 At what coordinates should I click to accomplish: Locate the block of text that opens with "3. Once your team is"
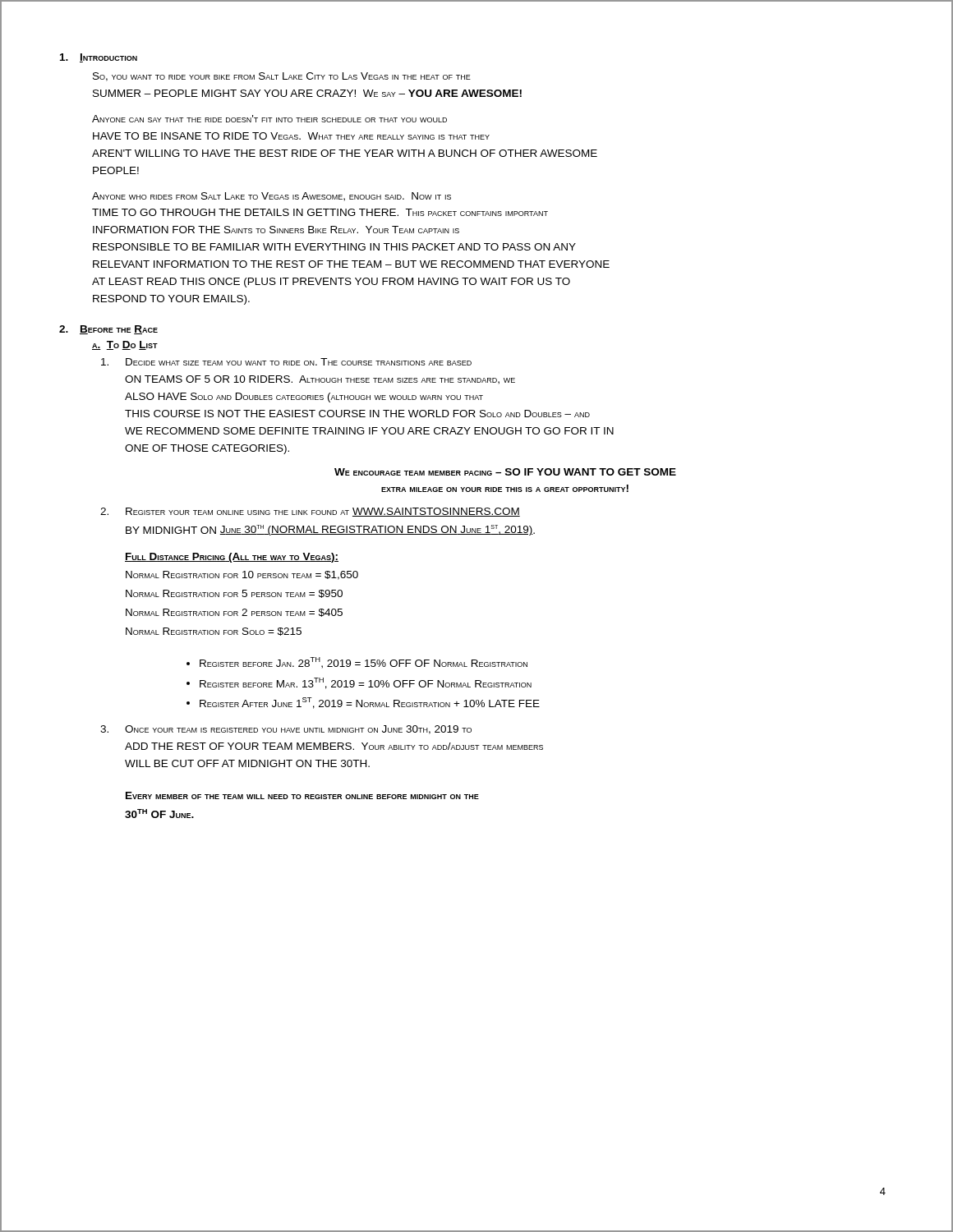[334, 746]
